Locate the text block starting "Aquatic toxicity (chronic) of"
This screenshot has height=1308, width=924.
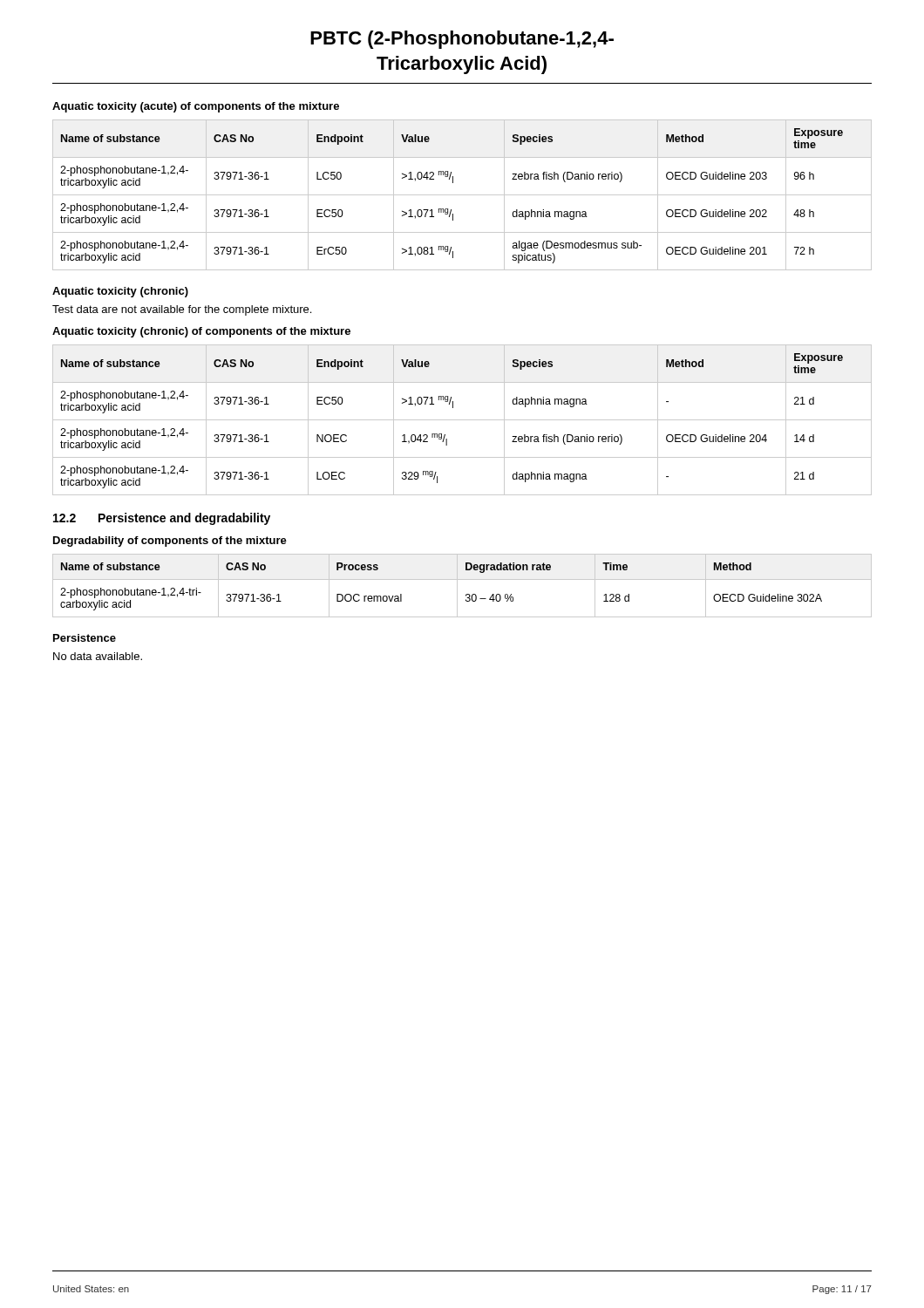202,331
